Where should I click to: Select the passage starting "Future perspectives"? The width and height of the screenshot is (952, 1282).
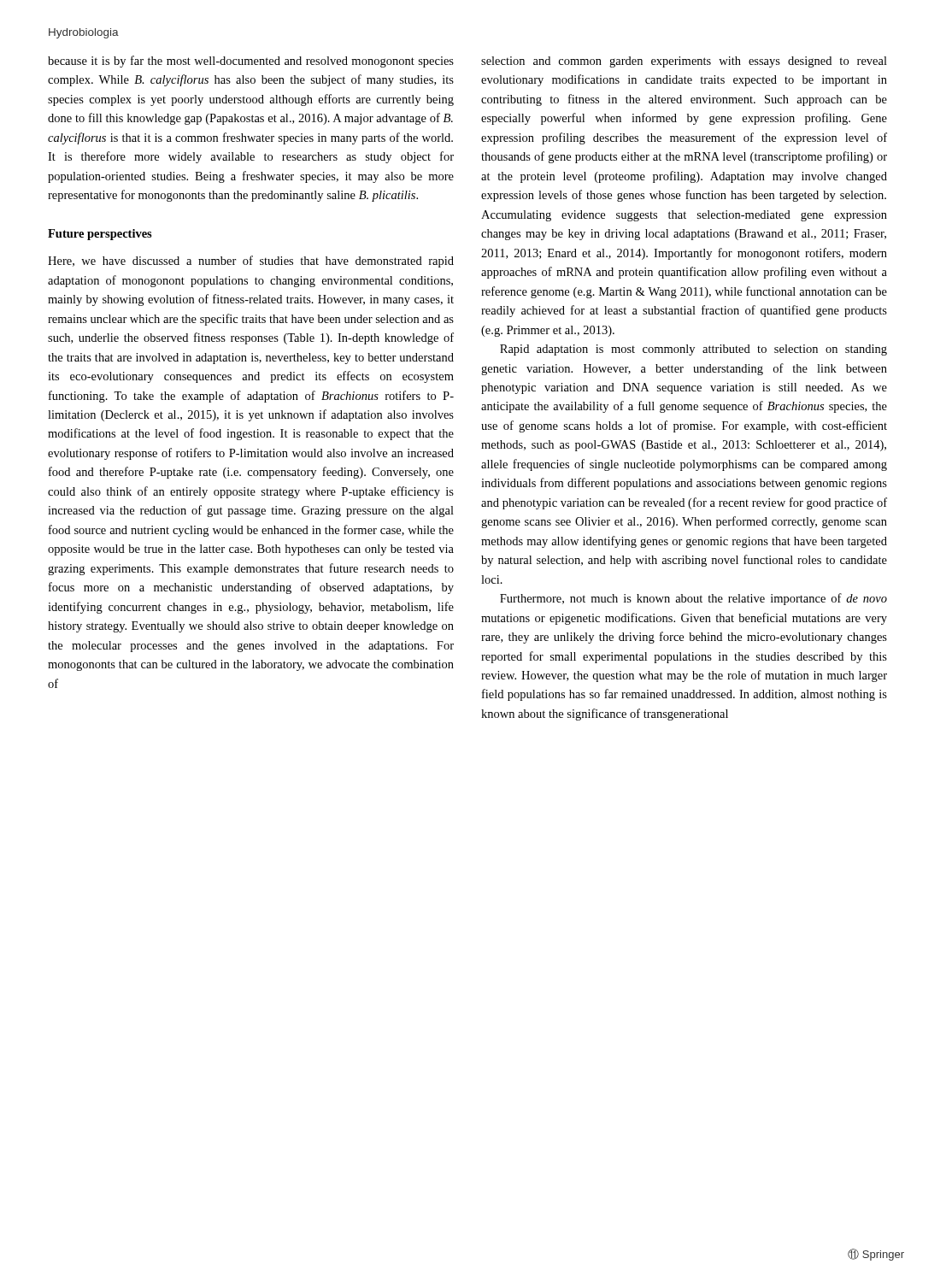click(x=100, y=233)
